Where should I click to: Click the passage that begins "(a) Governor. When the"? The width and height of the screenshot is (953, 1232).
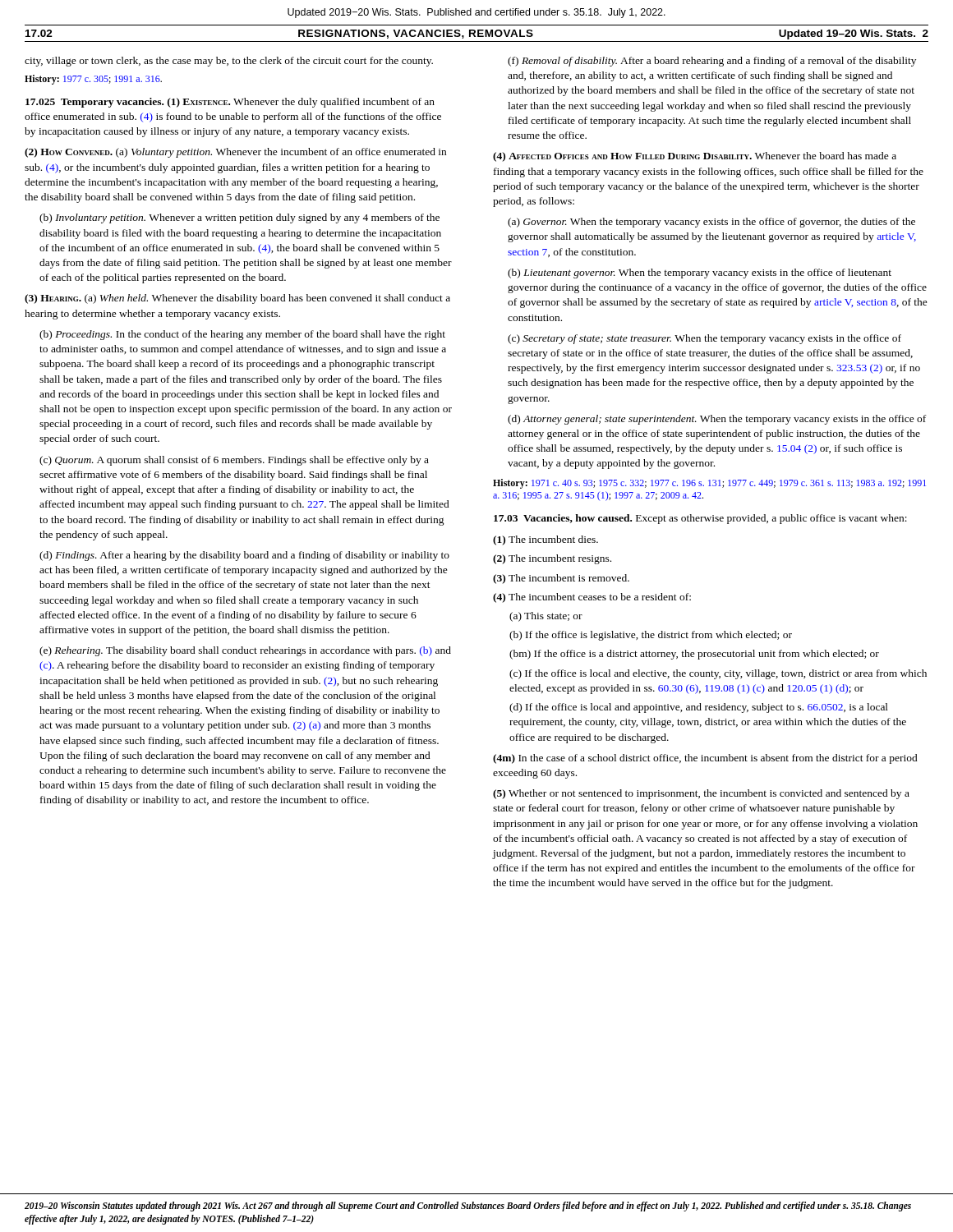pyautogui.click(x=712, y=236)
